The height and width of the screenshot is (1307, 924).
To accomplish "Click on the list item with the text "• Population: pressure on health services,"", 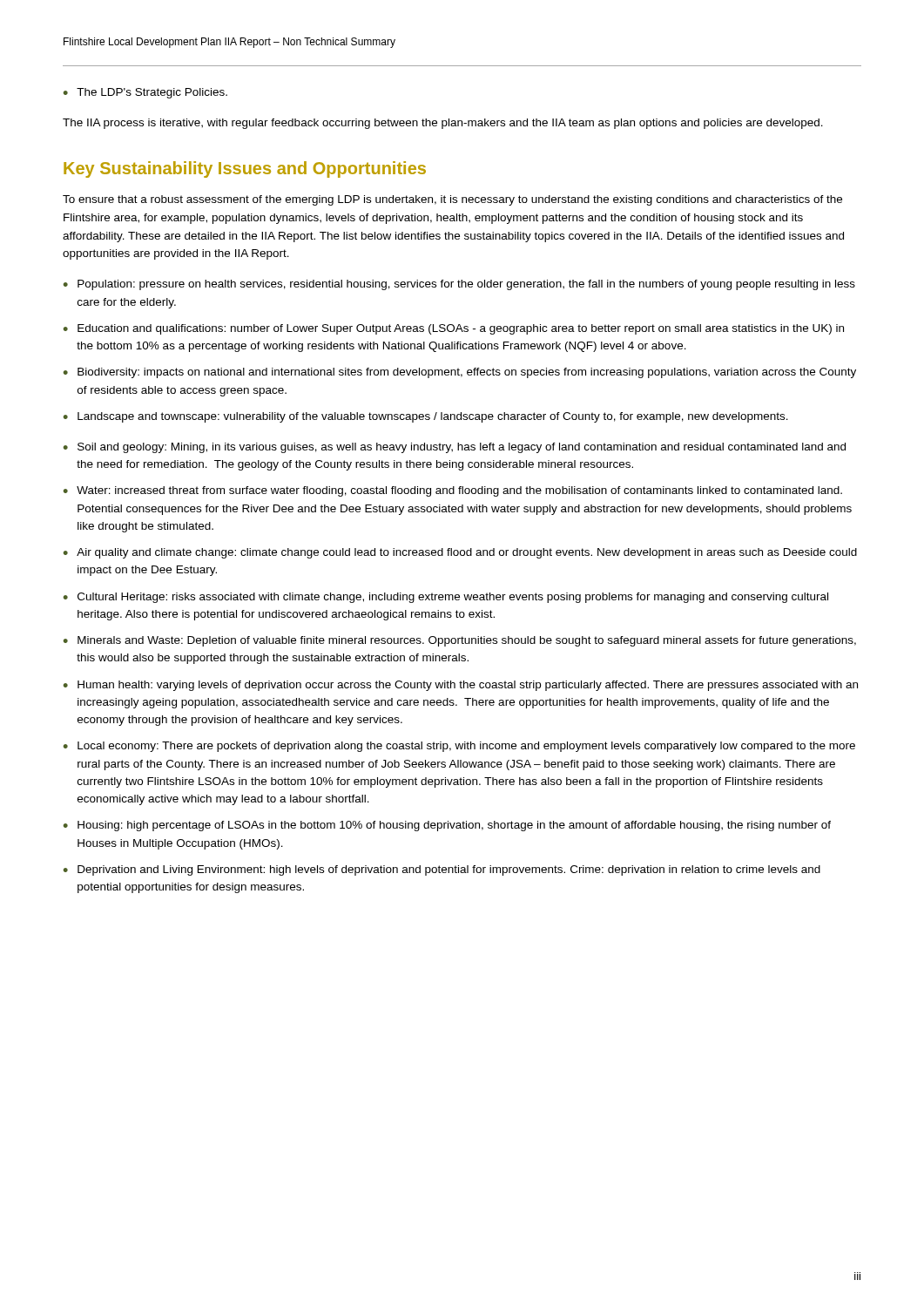I will click(462, 293).
